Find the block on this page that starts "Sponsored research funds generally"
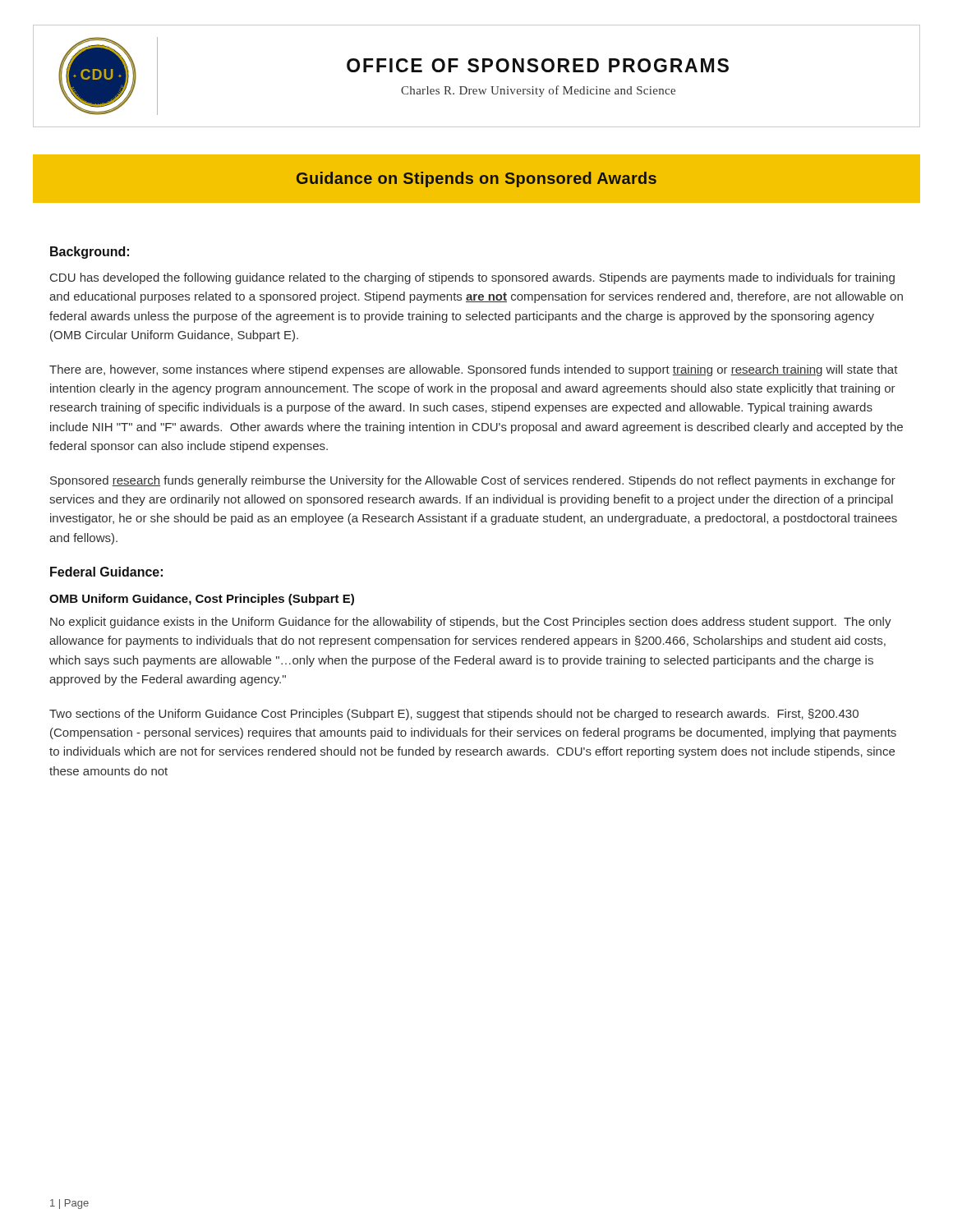 [473, 509]
